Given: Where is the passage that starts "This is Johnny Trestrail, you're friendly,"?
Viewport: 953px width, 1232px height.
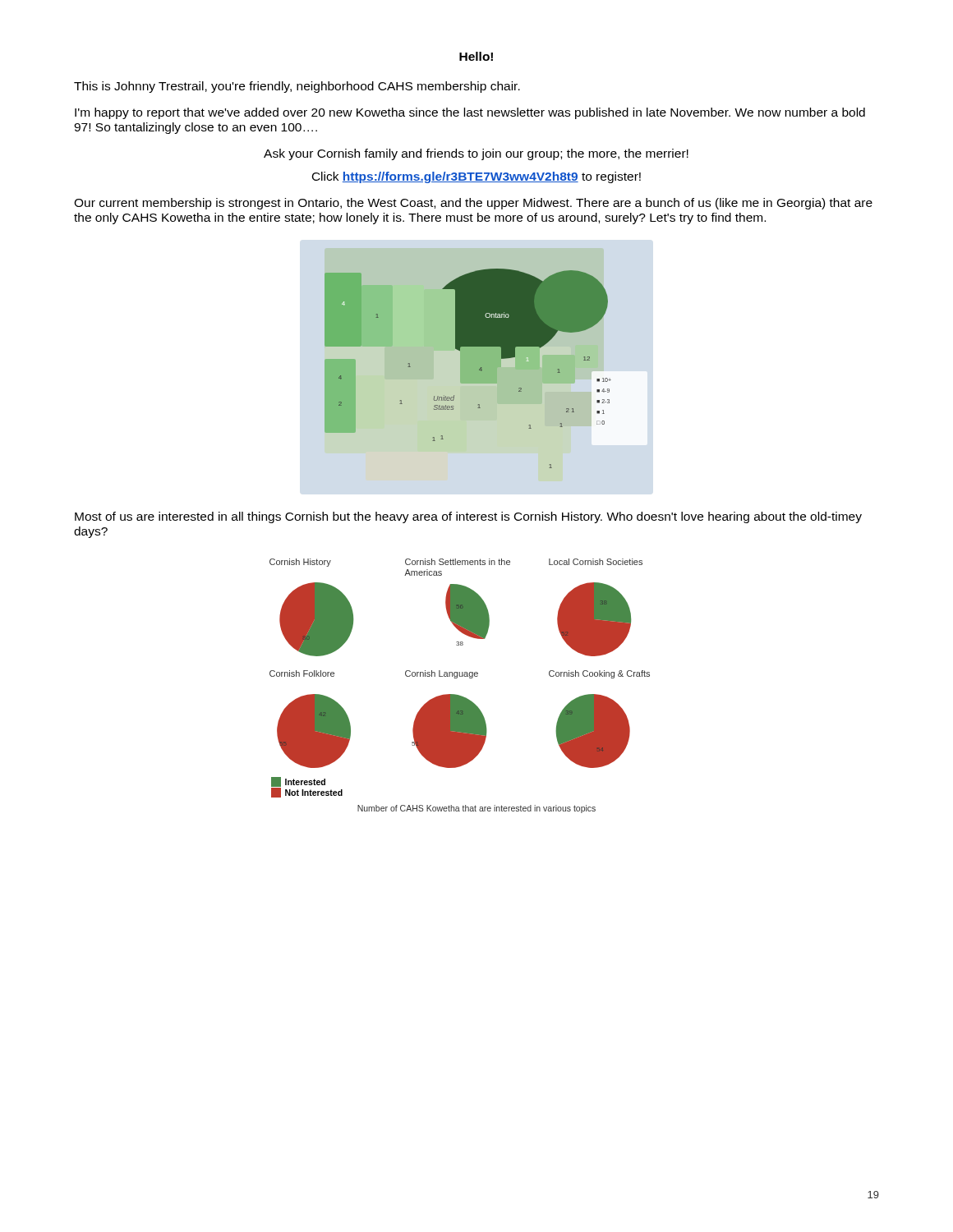Looking at the screenshot, I should click(x=297, y=86).
